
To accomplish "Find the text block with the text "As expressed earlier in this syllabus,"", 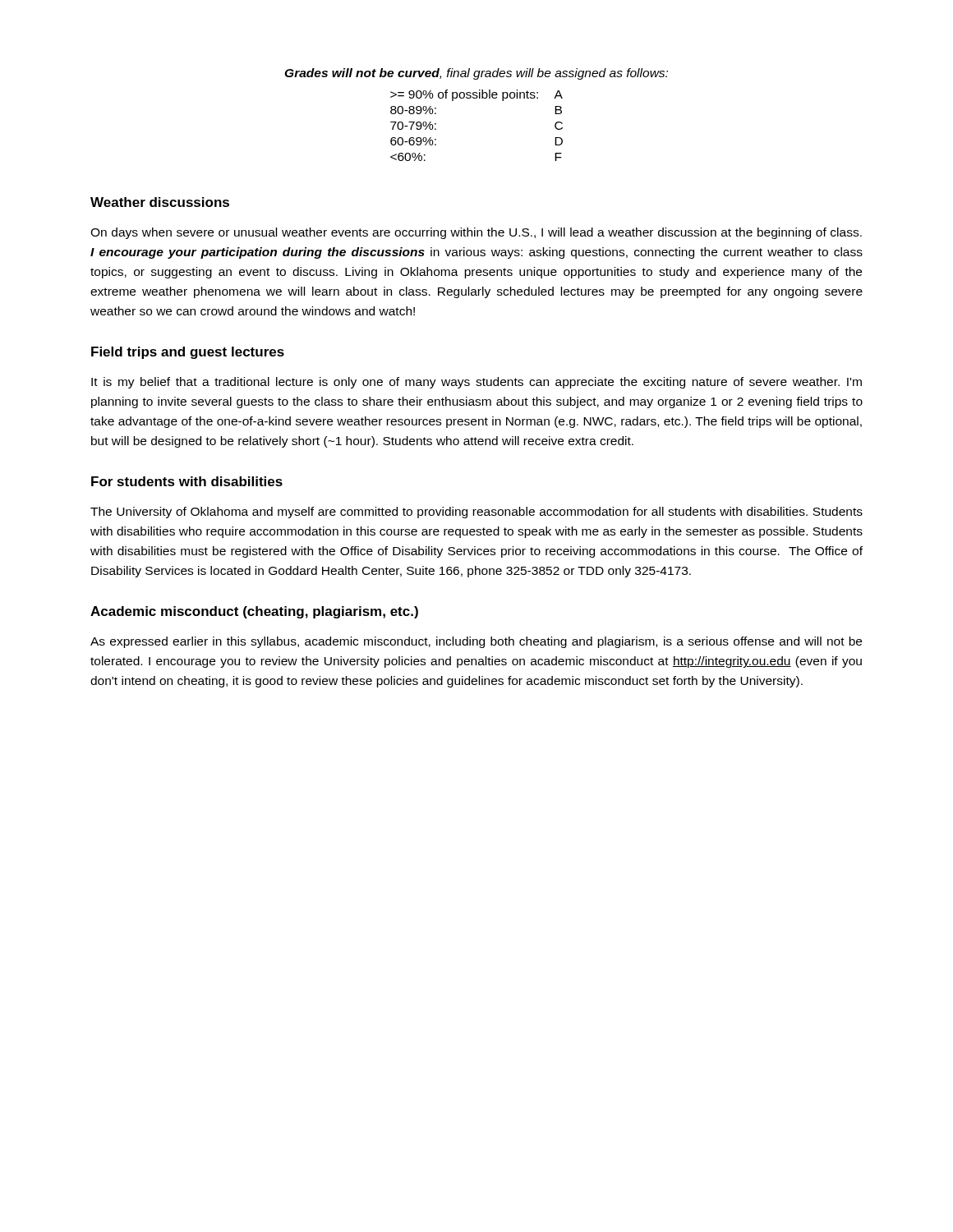I will tap(476, 661).
